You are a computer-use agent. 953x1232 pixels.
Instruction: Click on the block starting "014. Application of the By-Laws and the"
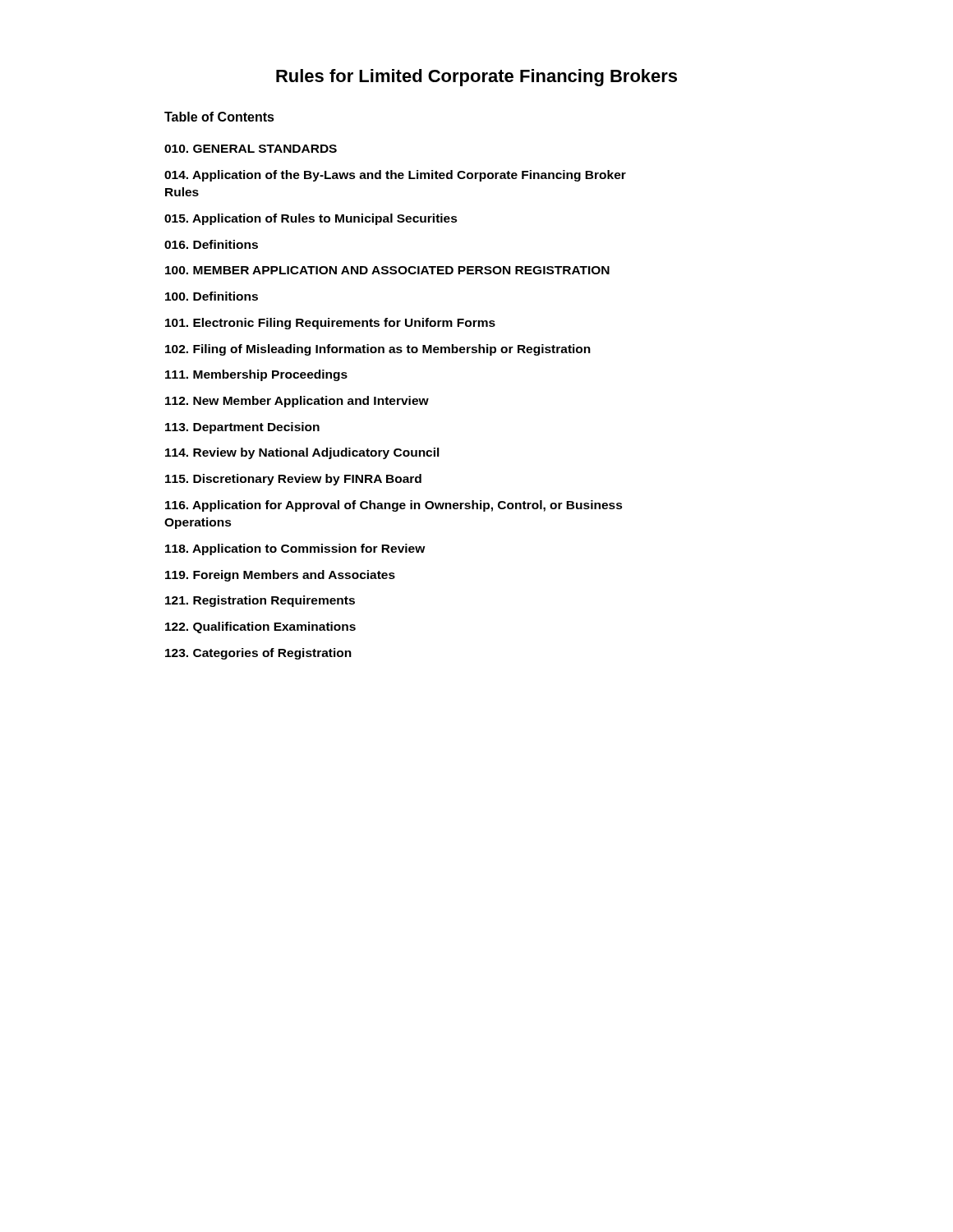tap(476, 184)
